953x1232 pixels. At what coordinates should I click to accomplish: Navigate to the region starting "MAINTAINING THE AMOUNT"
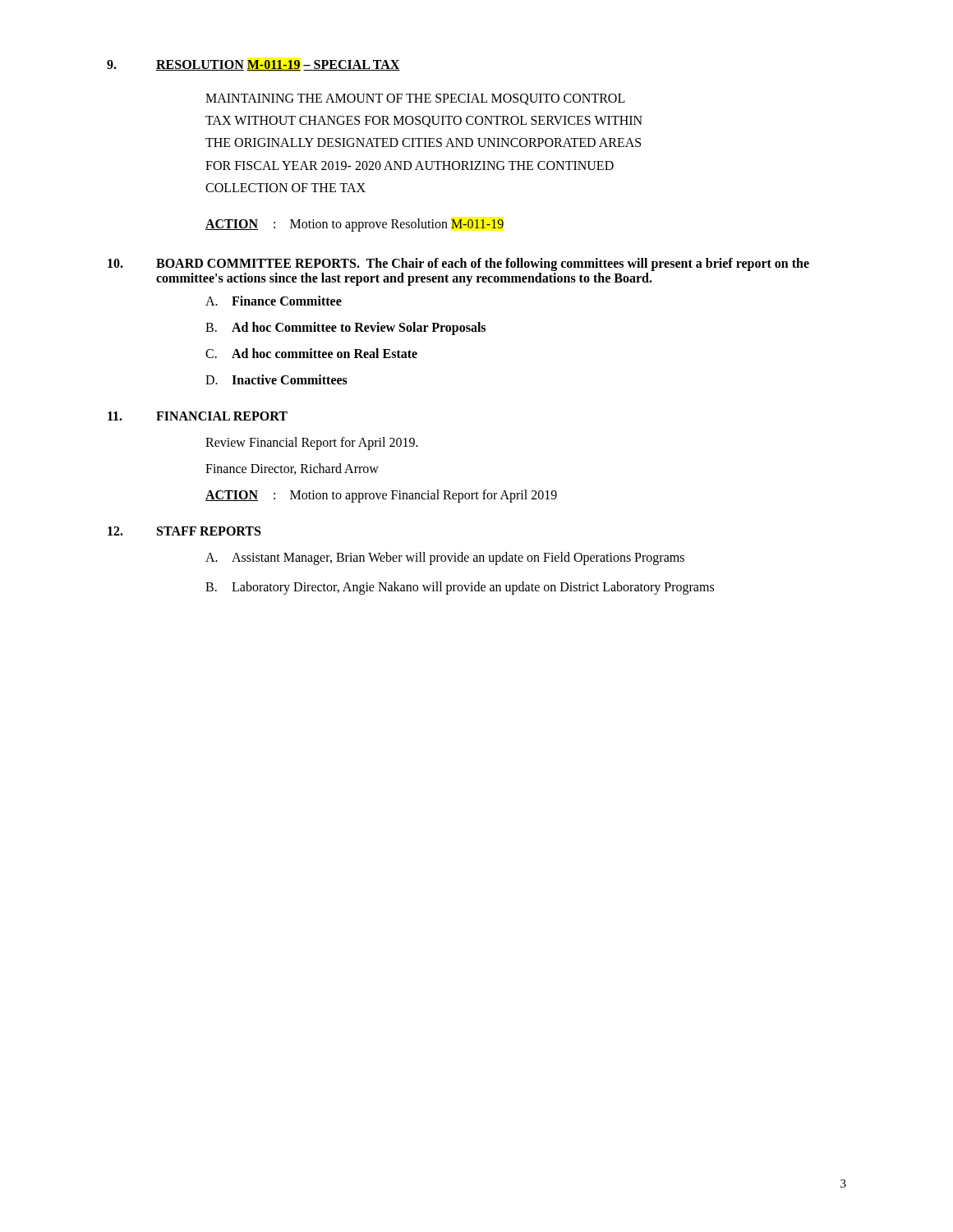pyautogui.click(x=424, y=143)
